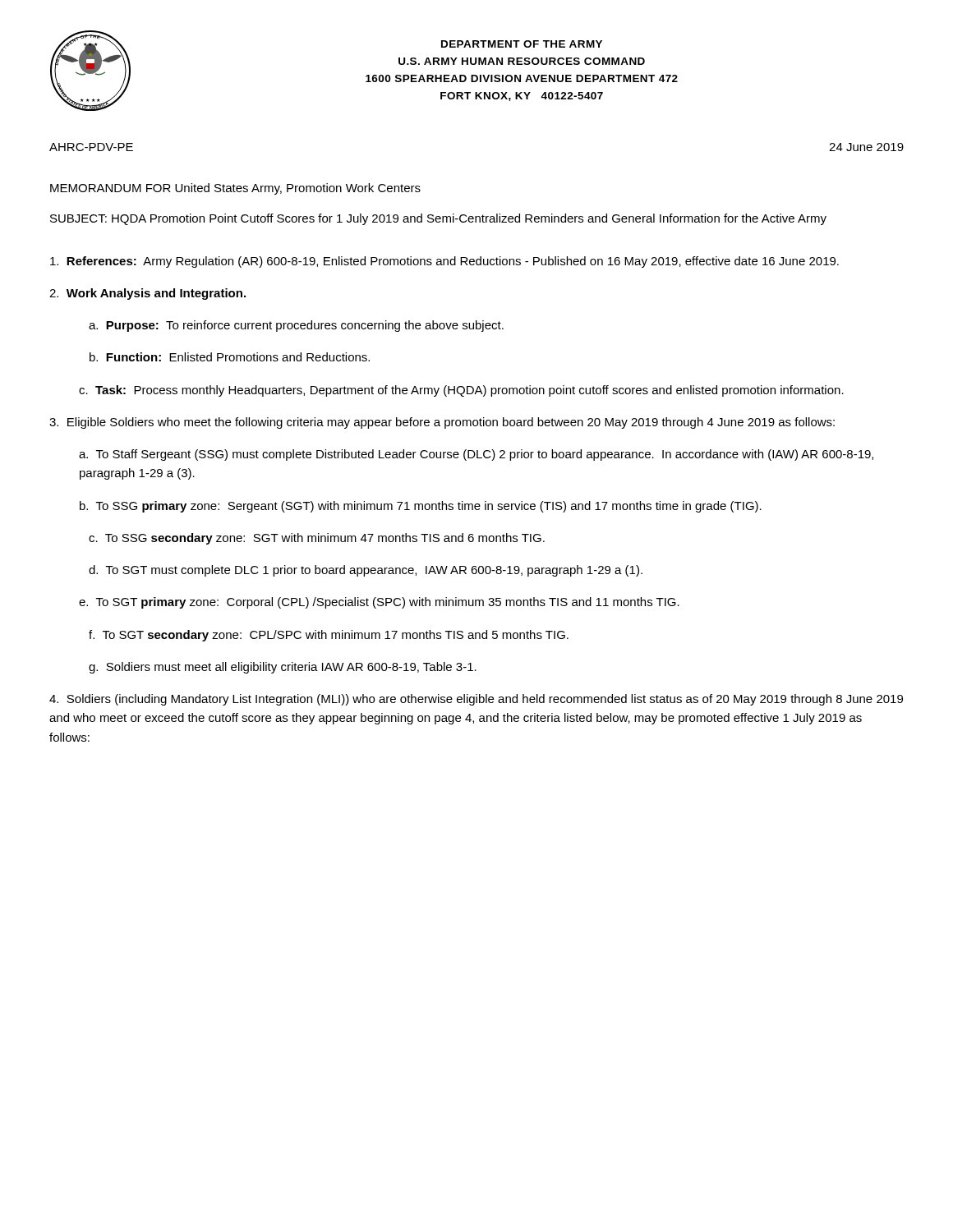Click where it says "24 June 2019"

[866, 147]
